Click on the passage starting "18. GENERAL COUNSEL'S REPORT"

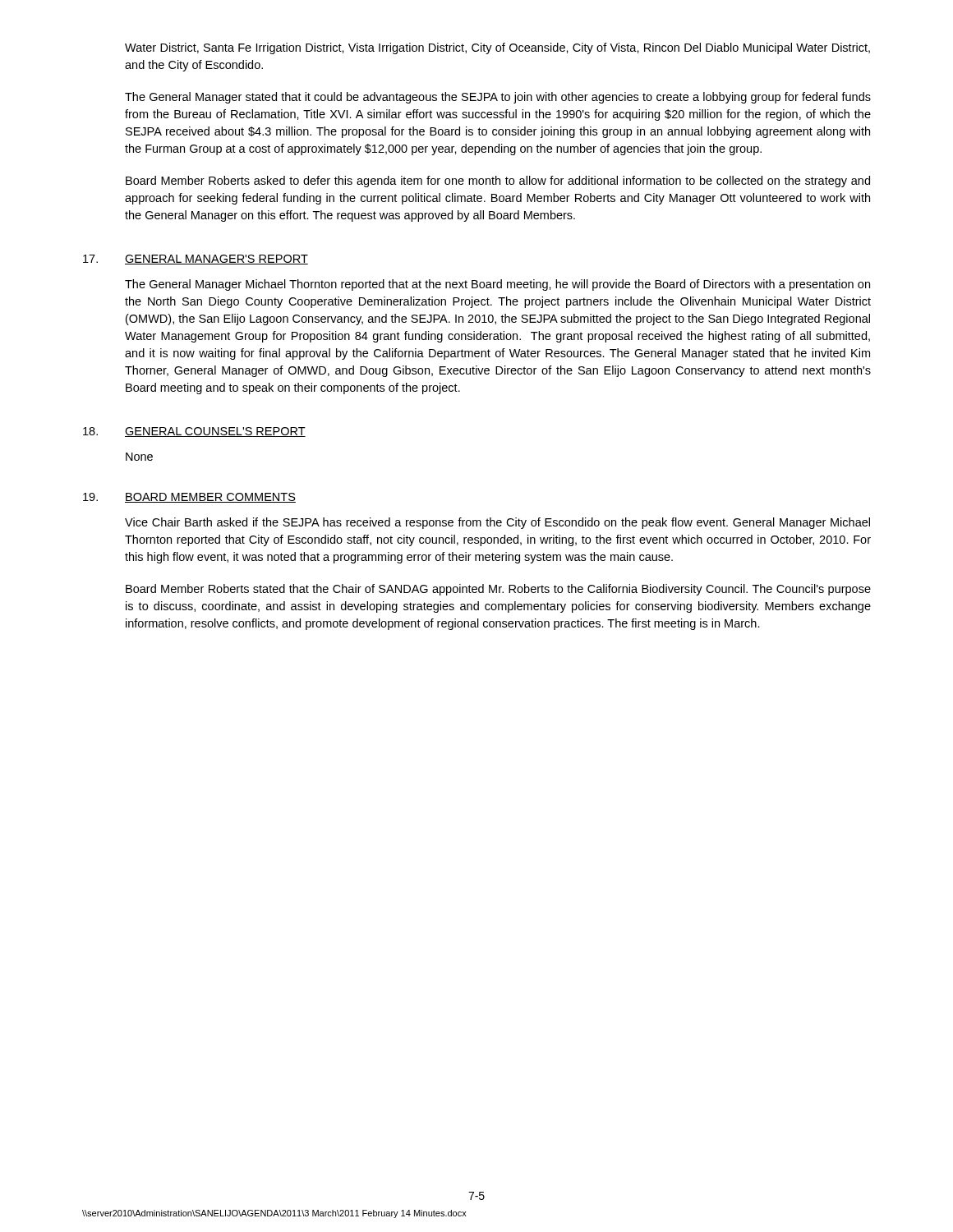tap(194, 432)
